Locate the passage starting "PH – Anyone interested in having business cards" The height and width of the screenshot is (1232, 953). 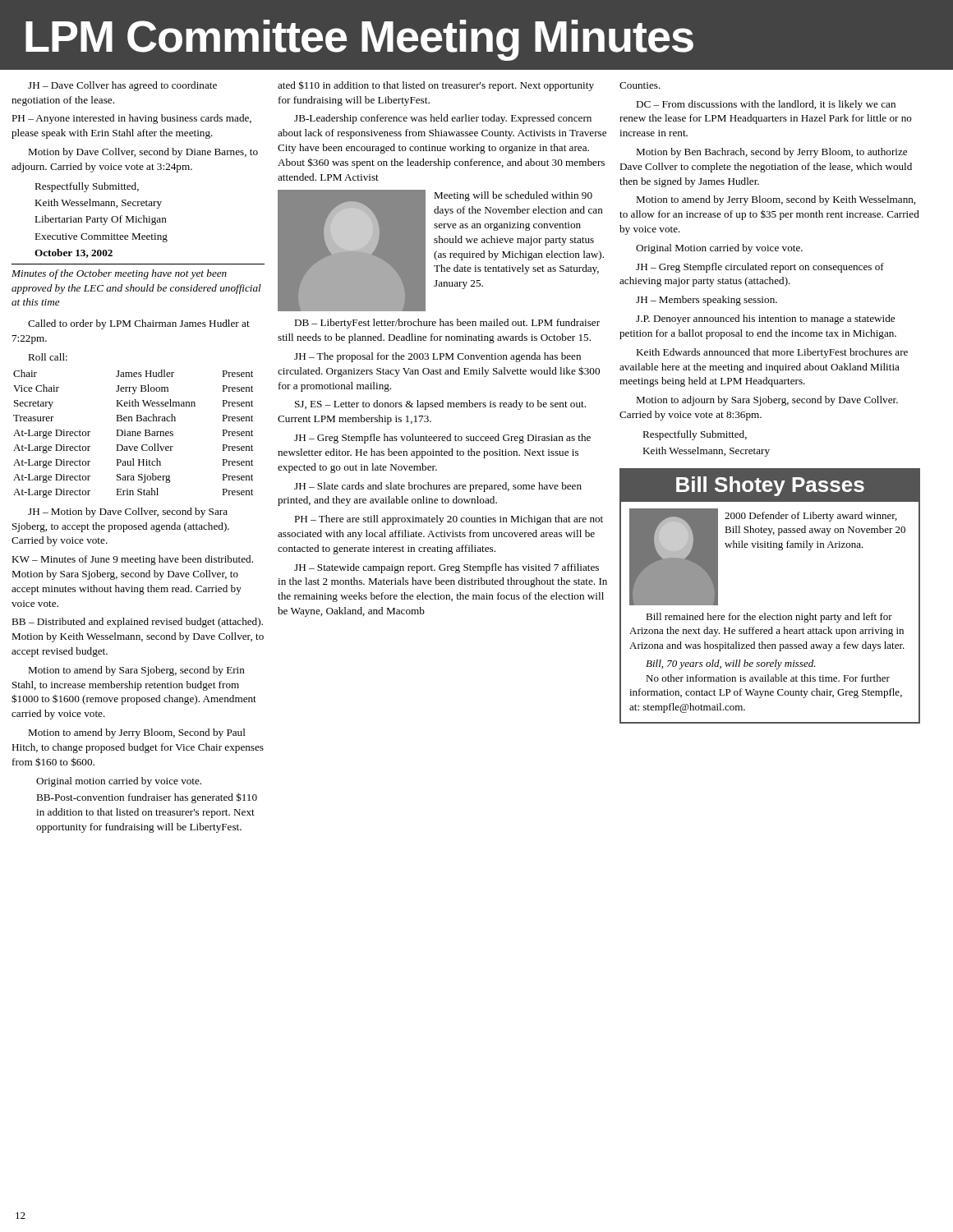tap(132, 125)
